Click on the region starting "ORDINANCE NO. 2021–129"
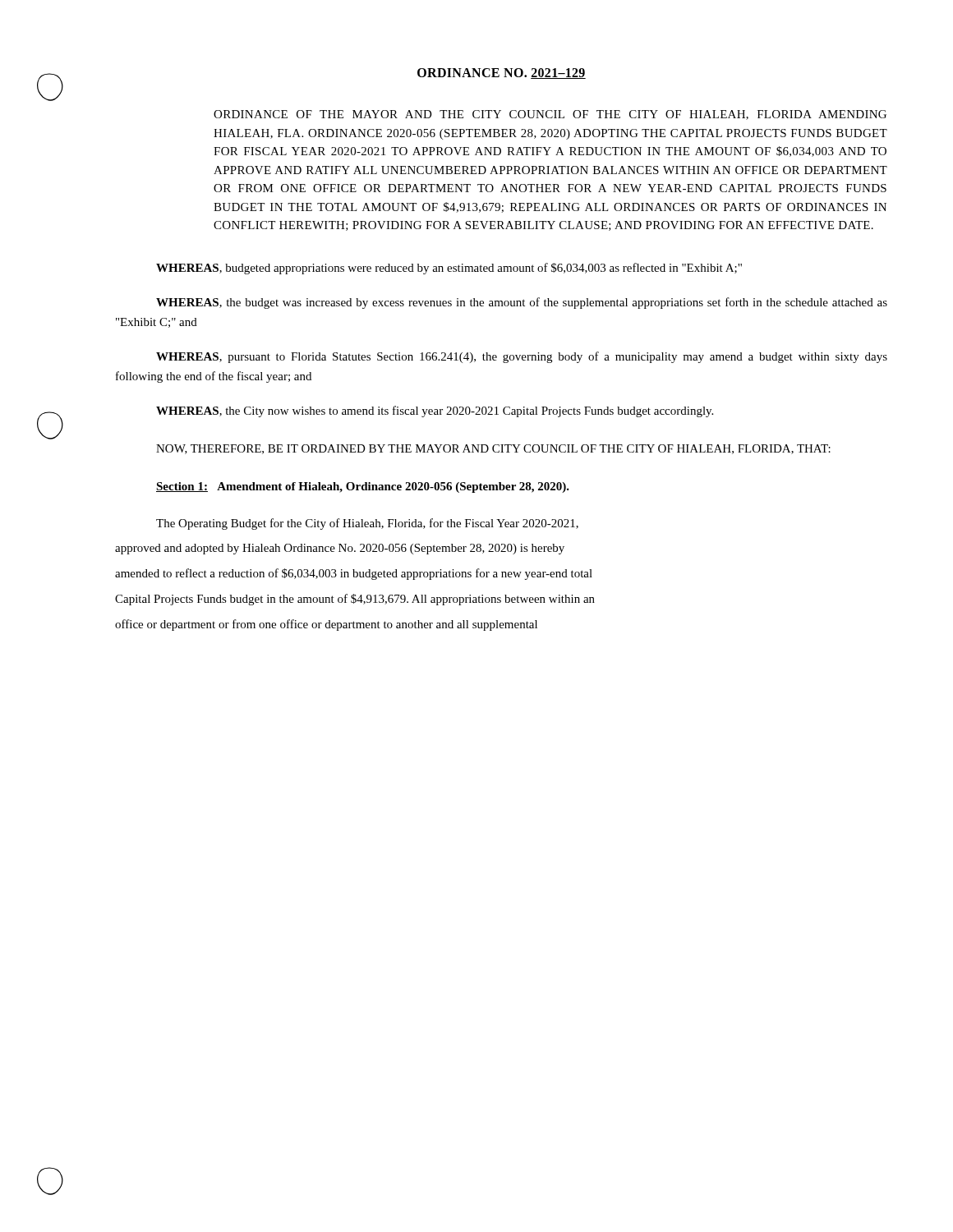 tap(501, 73)
